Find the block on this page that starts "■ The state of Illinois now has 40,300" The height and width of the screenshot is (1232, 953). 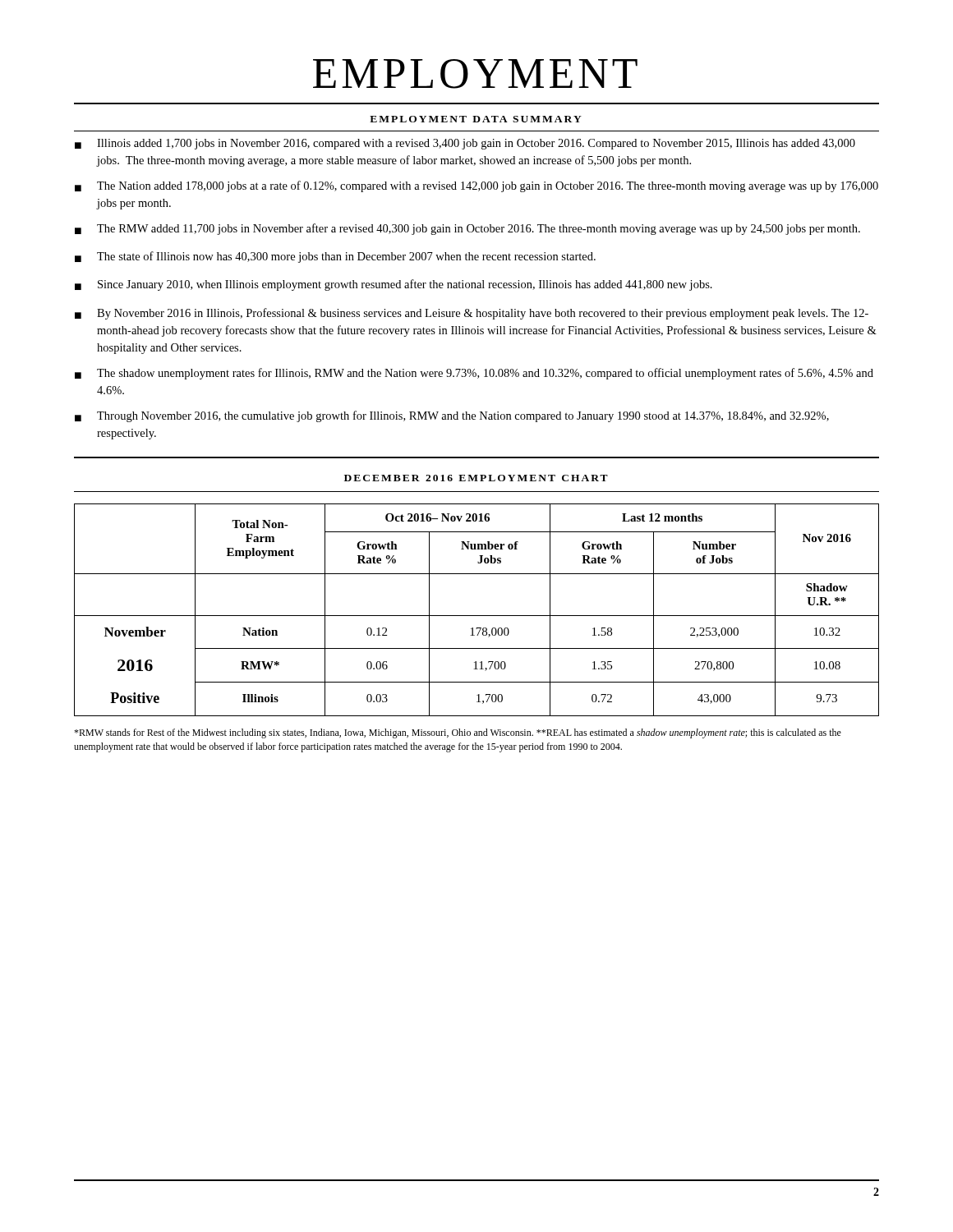[x=476, y=258]
